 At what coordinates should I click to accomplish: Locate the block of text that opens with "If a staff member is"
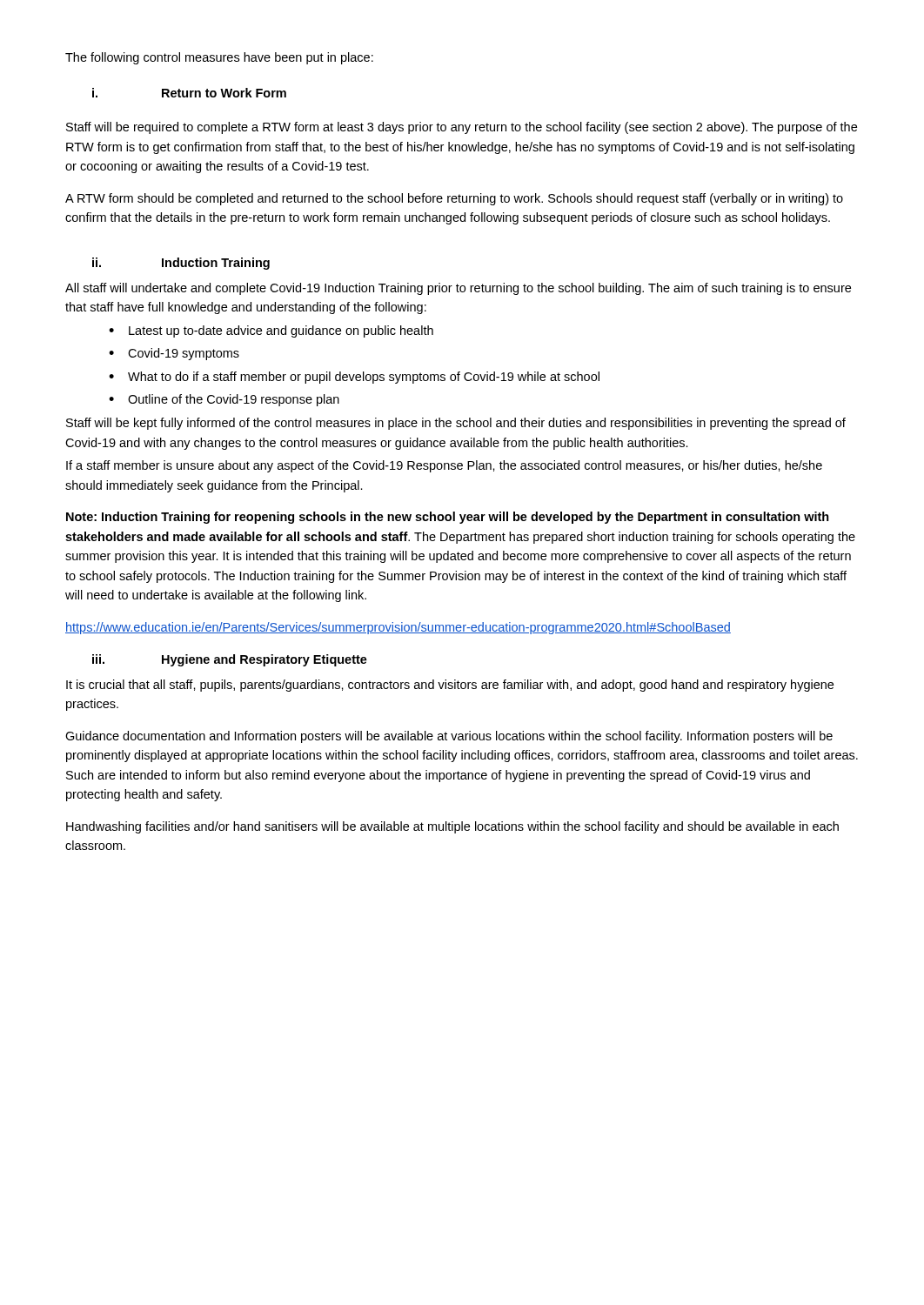point(444,475)
